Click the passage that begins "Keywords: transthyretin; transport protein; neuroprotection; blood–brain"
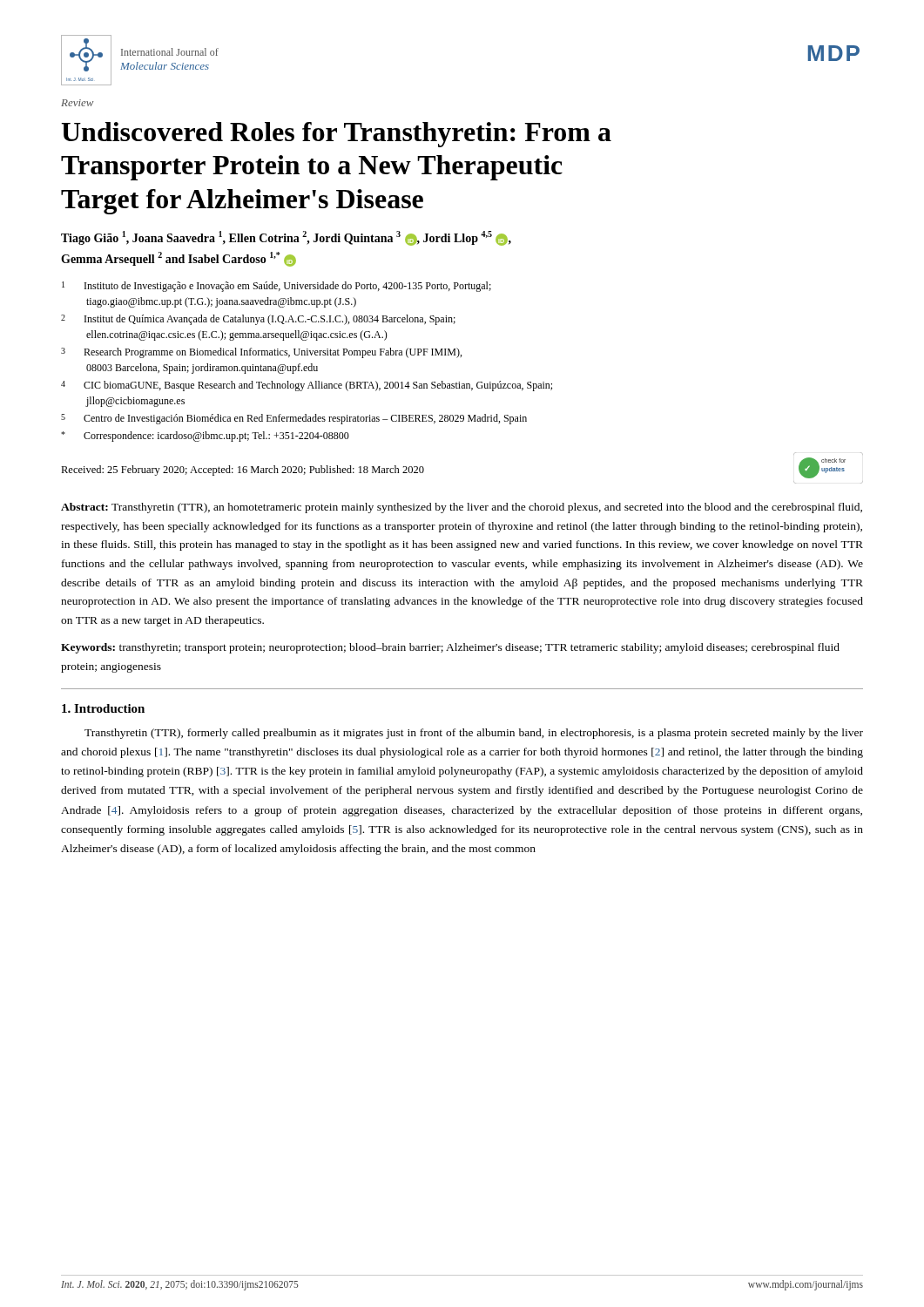This screenshot has height=1307, width=924. 450,657
